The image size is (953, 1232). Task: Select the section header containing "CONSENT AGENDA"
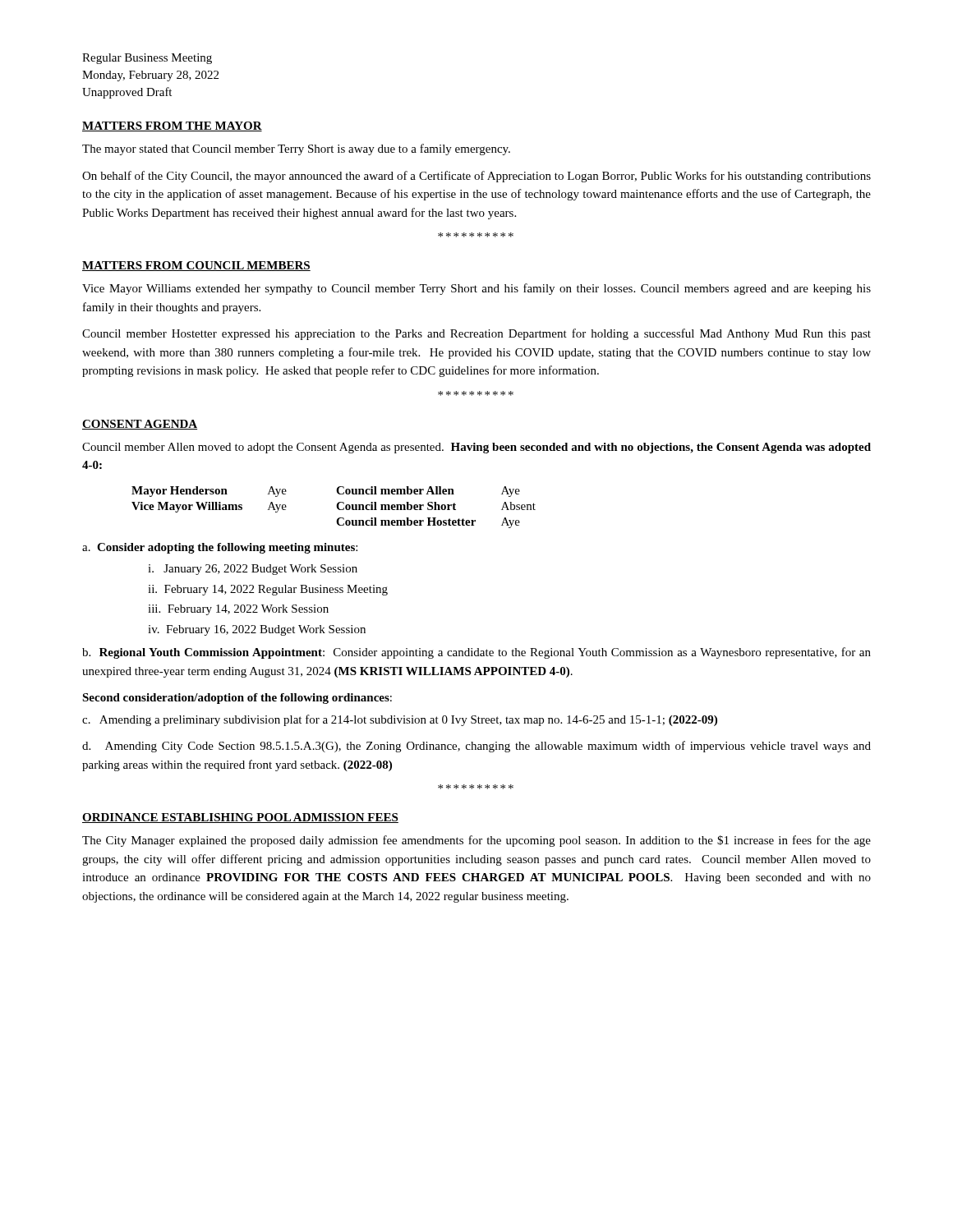click(140, 423)
